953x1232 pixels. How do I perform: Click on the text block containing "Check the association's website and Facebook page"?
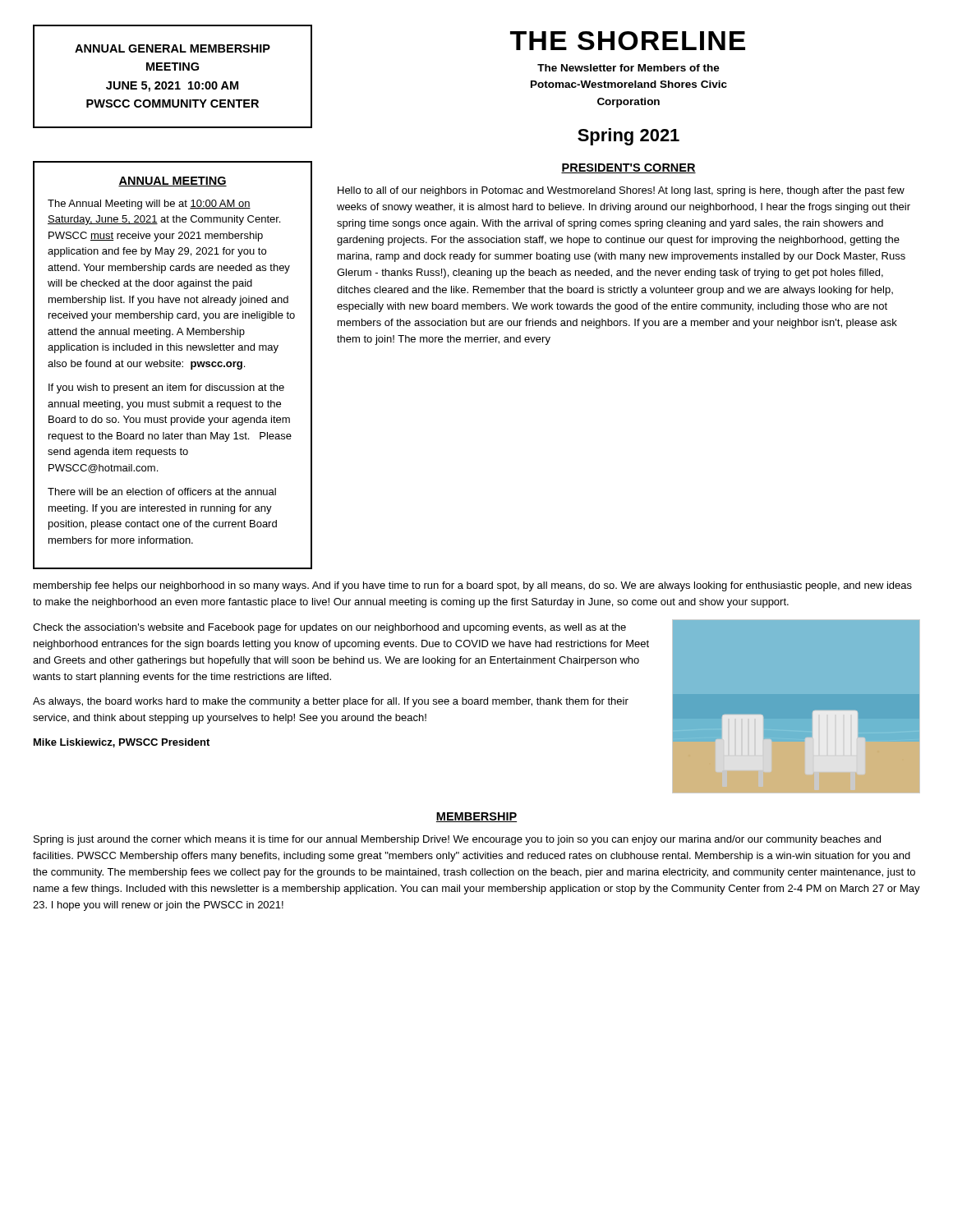(x=344, y=652)
